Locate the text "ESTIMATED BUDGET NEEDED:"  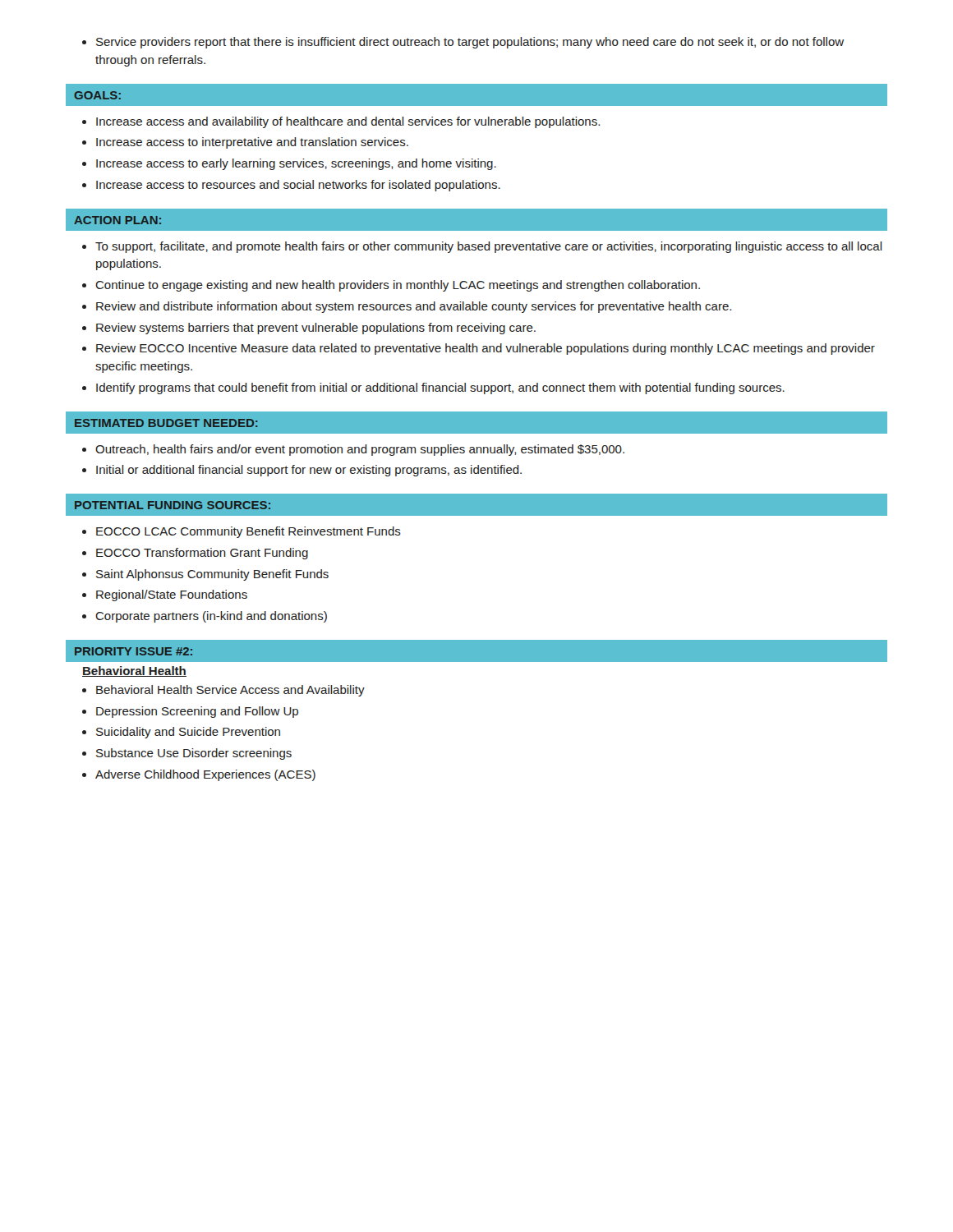pos(476,422)
